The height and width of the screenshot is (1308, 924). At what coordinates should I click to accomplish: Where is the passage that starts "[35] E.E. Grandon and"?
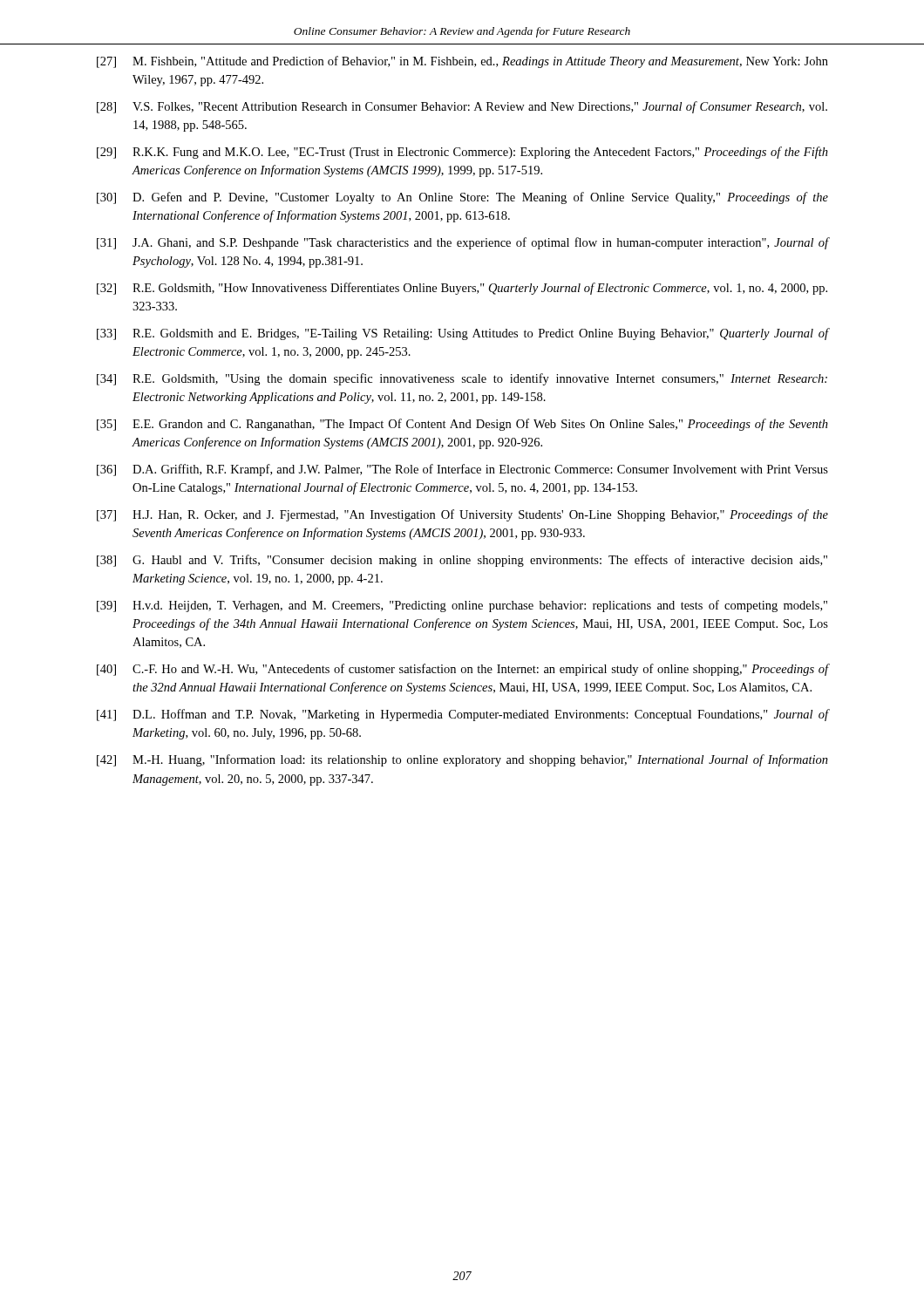(x=462, y=434)
